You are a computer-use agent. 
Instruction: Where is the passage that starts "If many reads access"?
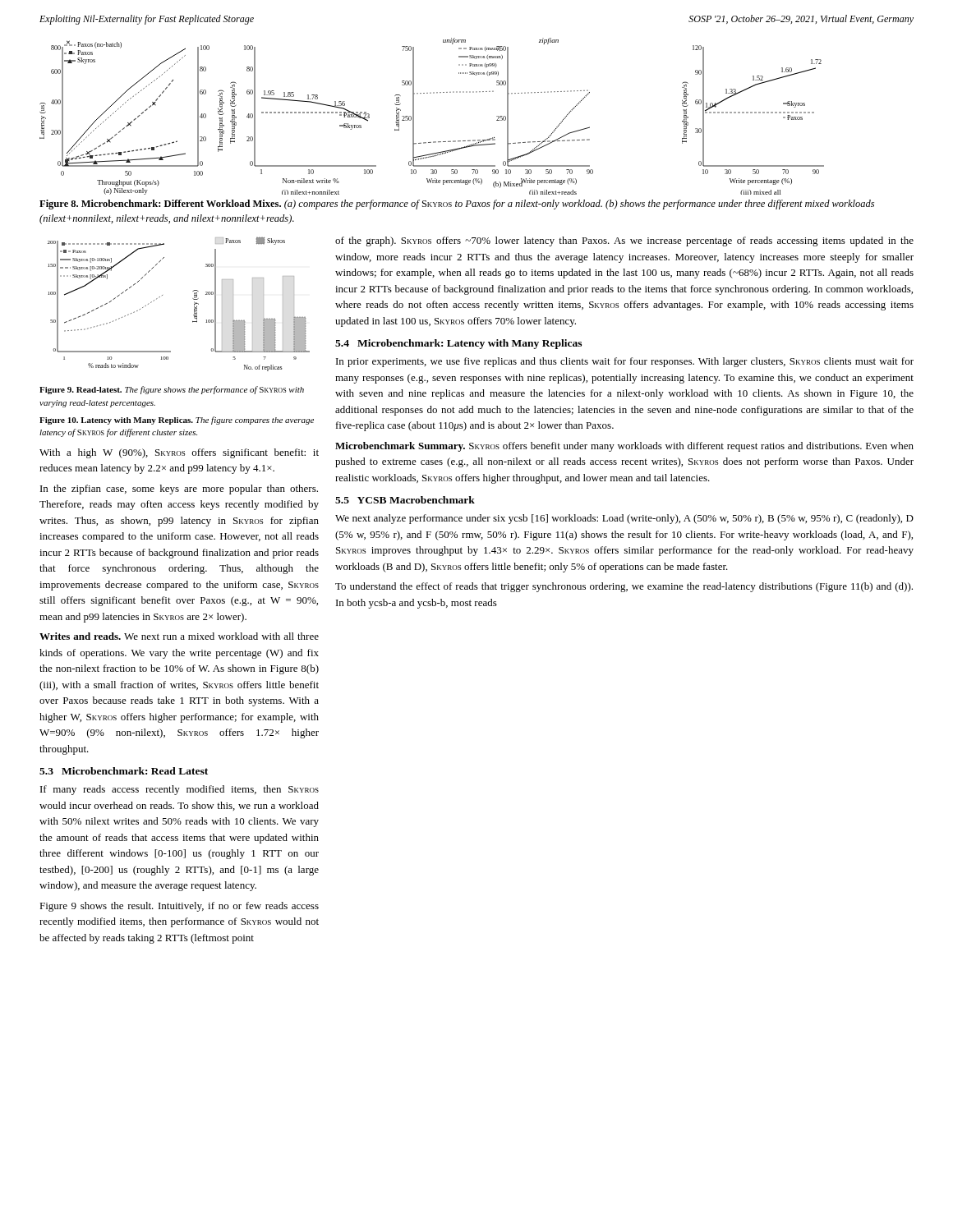click(179, 837)
